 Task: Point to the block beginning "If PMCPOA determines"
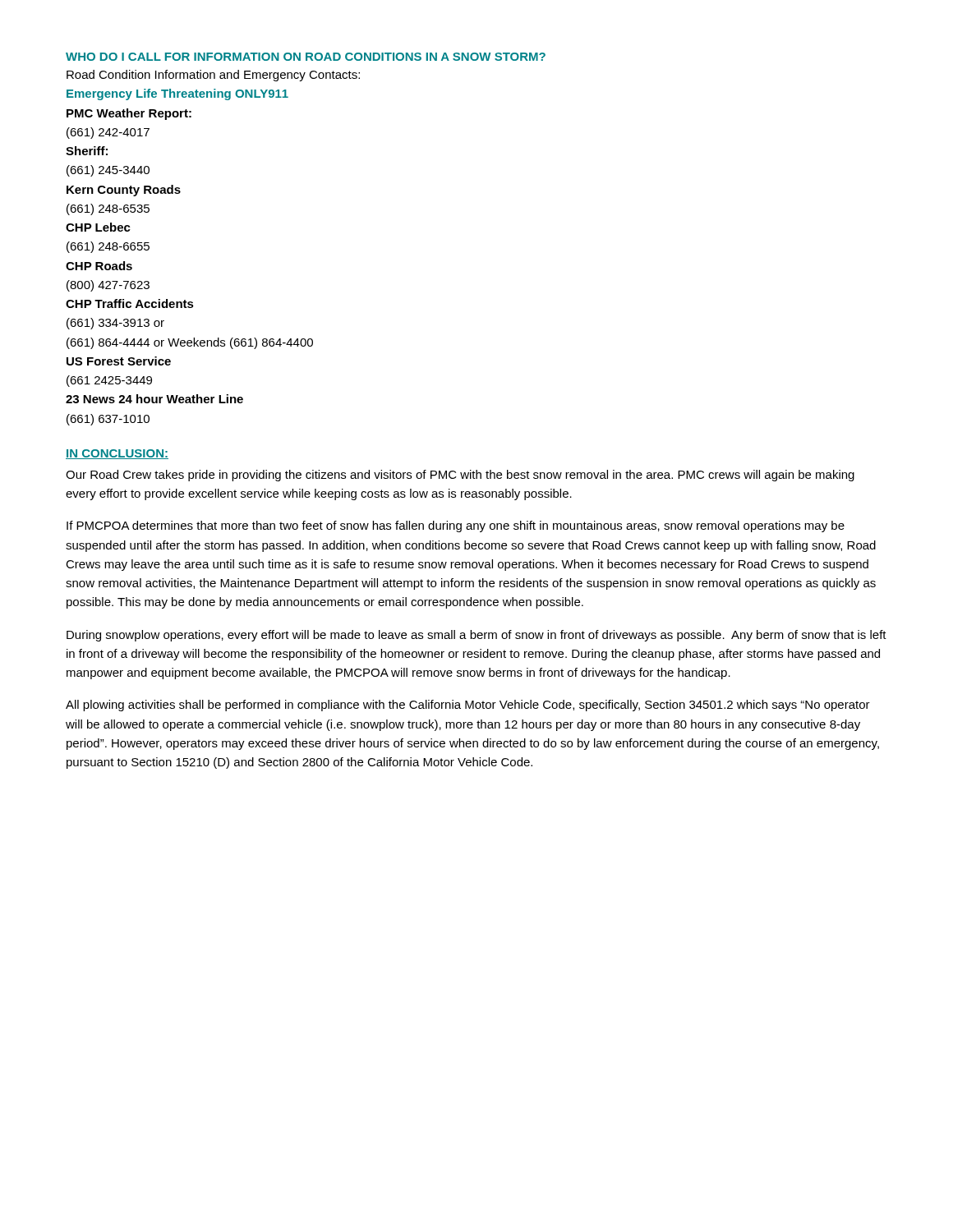[471, 564]
